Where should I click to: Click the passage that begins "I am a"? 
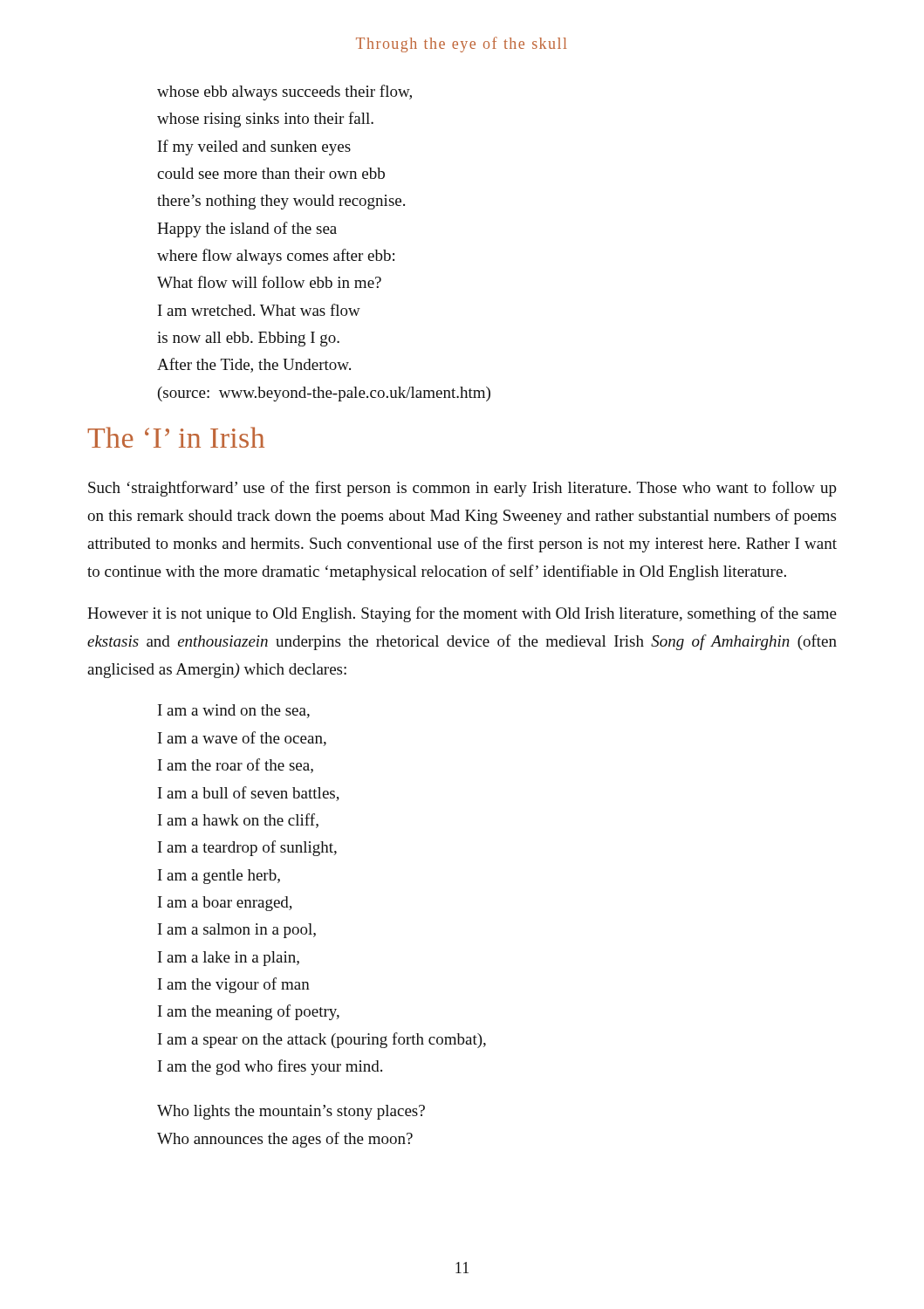click(234, 711)
